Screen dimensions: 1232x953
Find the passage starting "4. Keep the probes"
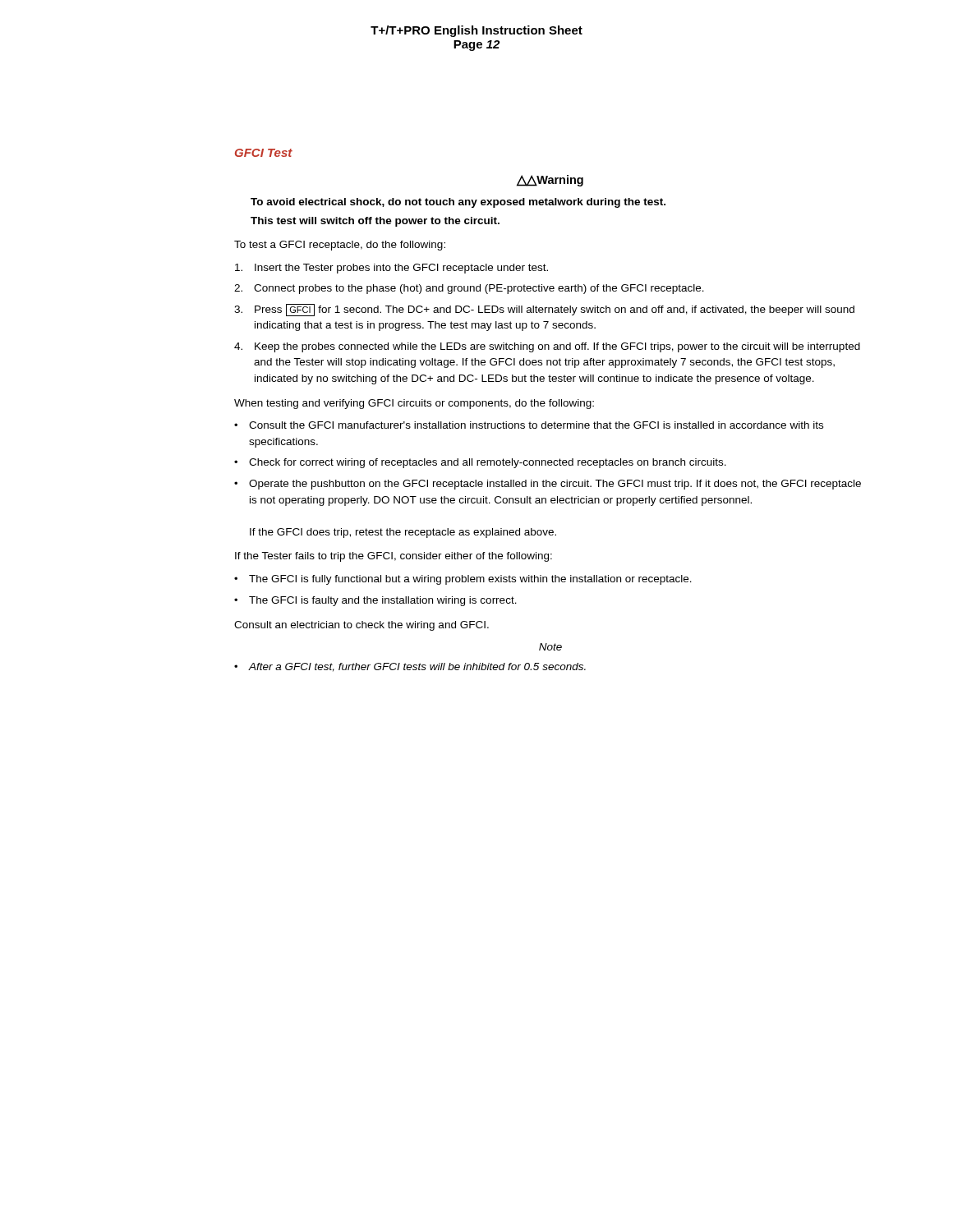pos(550,362)
